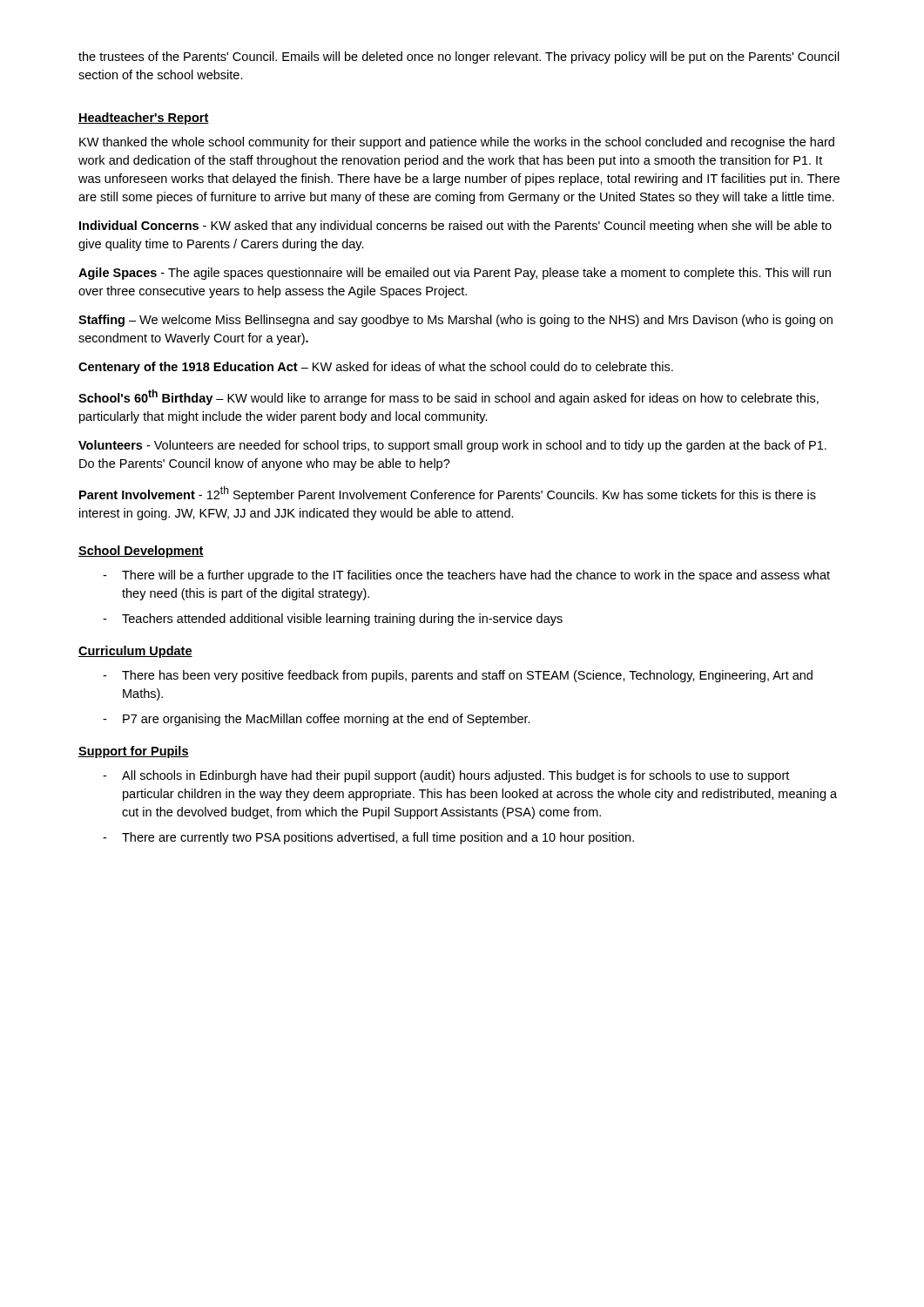Find the element starting "Volunteers - Volunteers are needed"

[x=453, y=455]
